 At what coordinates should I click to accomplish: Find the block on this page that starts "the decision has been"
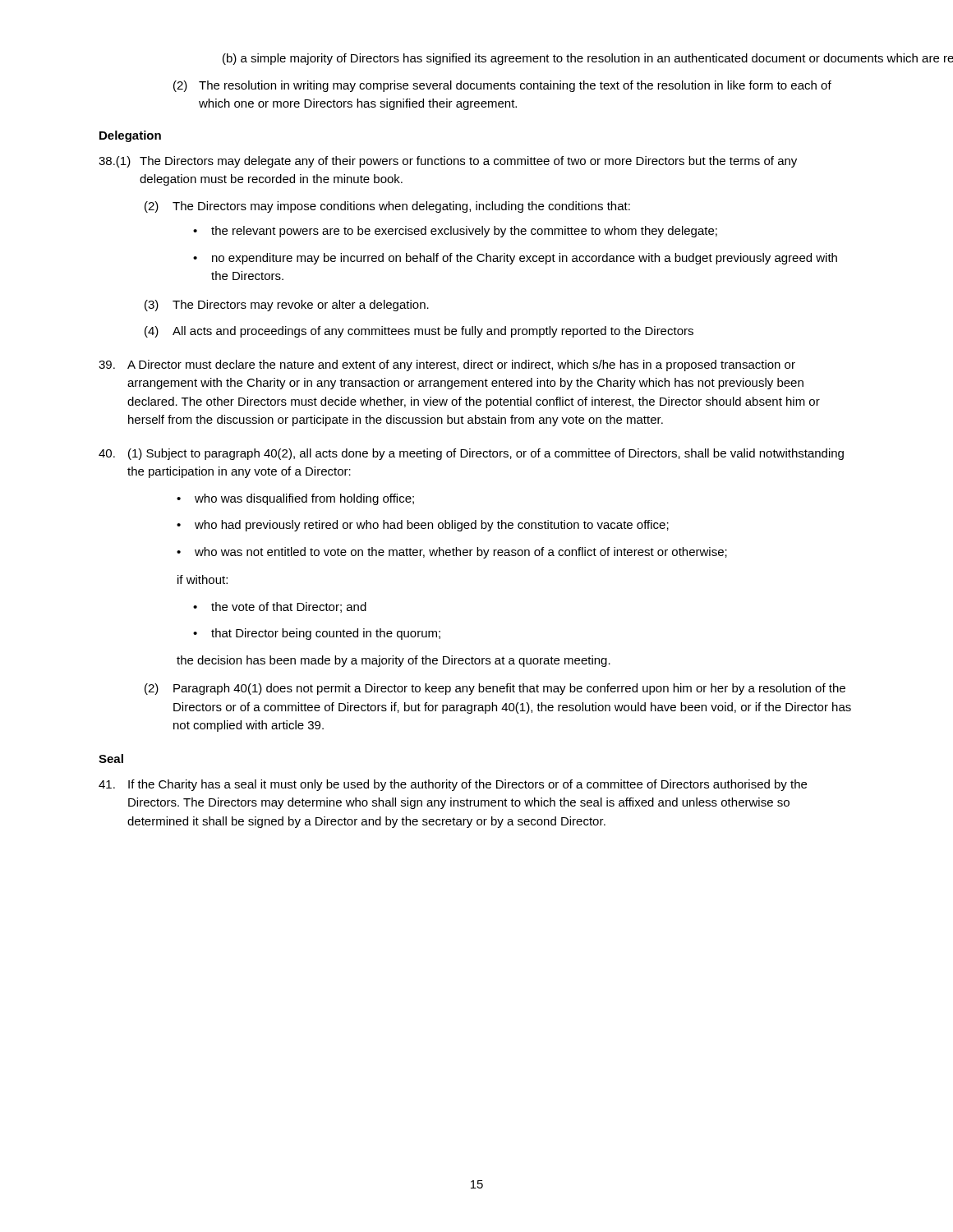tap(394, 660)
